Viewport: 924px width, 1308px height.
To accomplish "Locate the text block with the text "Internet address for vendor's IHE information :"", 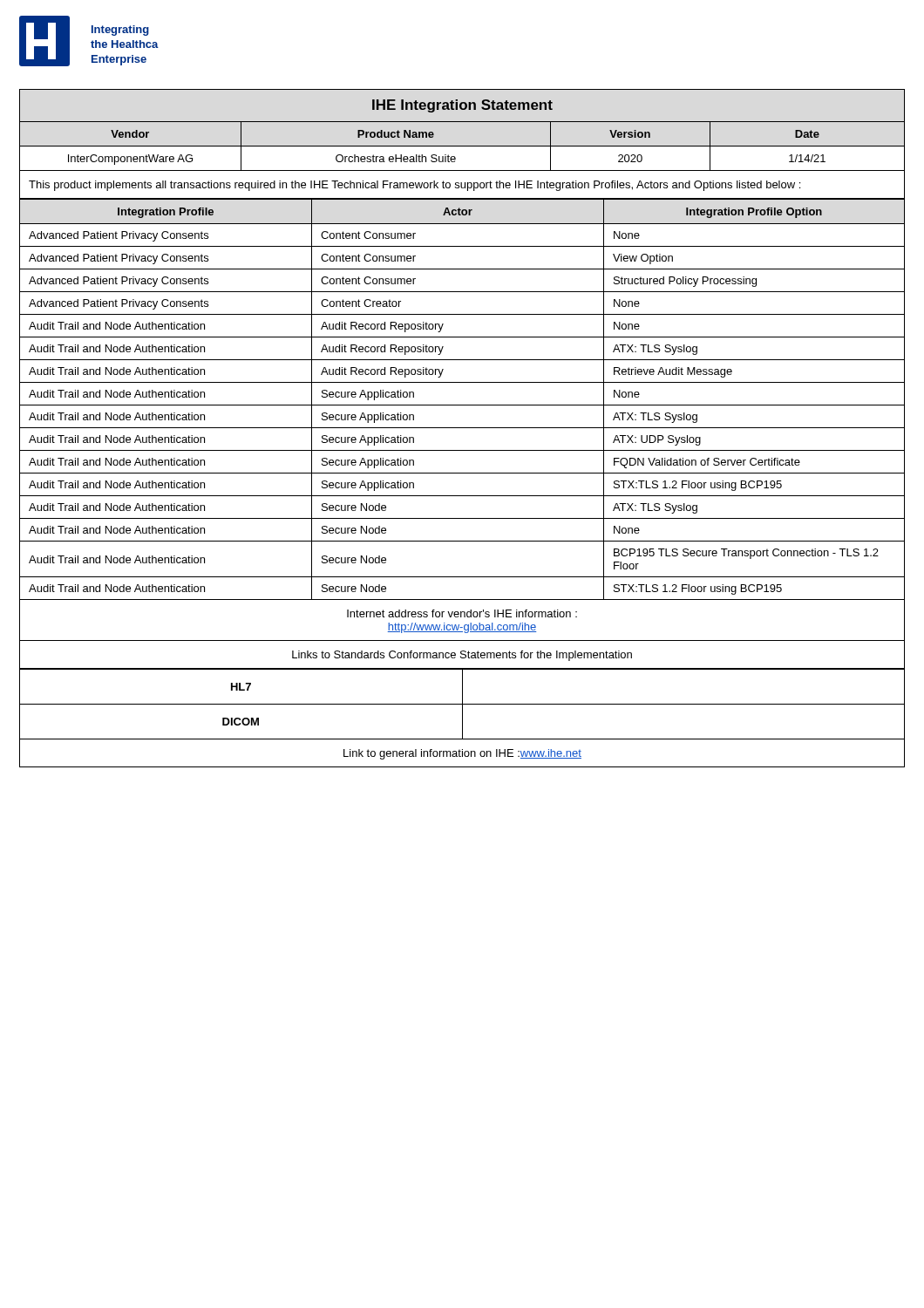I will [462, 620].
